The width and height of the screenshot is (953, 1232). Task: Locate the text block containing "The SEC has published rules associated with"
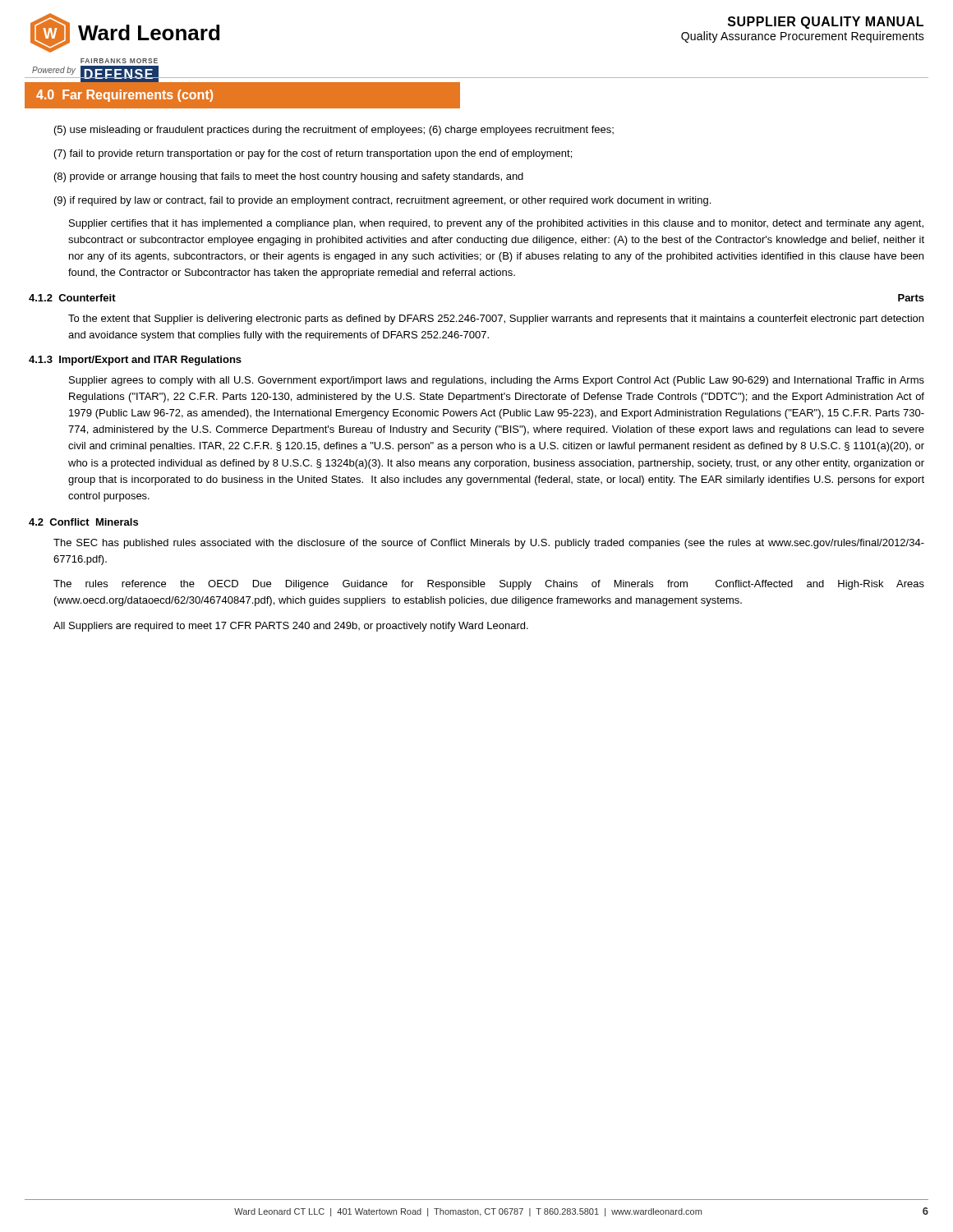click(489, 551)
